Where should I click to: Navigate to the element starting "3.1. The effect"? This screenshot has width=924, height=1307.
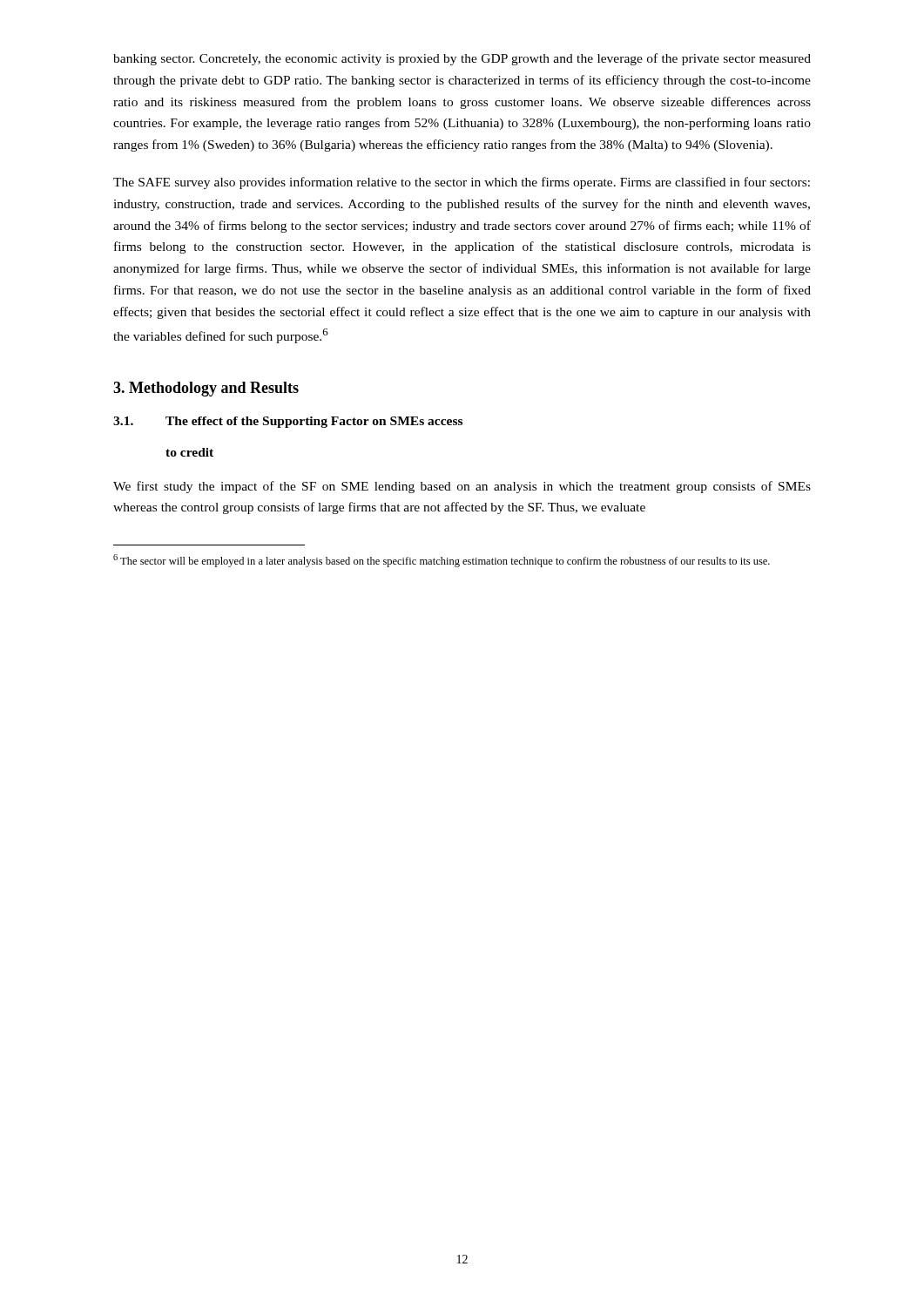tap(462, 436)
